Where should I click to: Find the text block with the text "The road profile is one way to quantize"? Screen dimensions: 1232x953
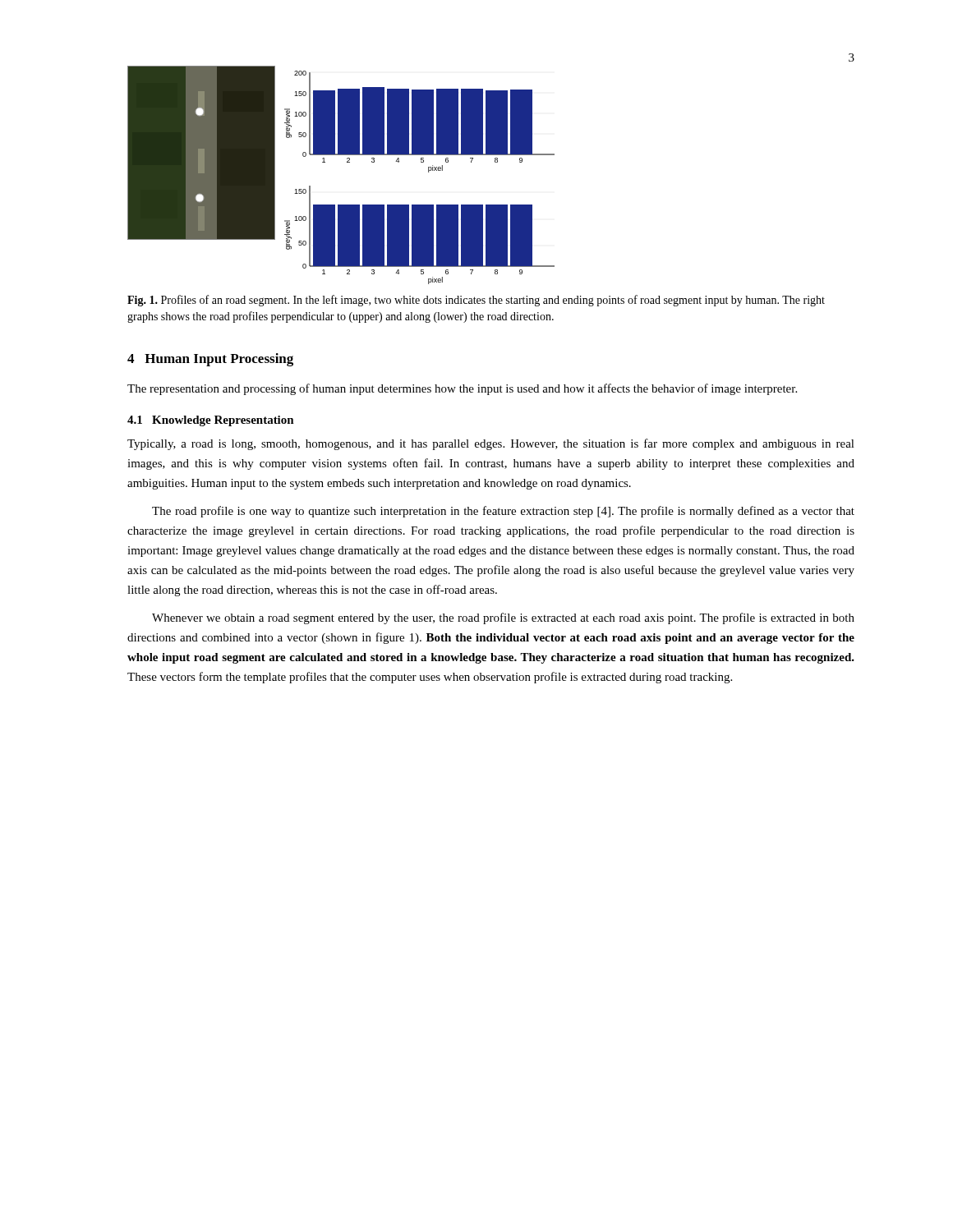[x=491, y=550]
